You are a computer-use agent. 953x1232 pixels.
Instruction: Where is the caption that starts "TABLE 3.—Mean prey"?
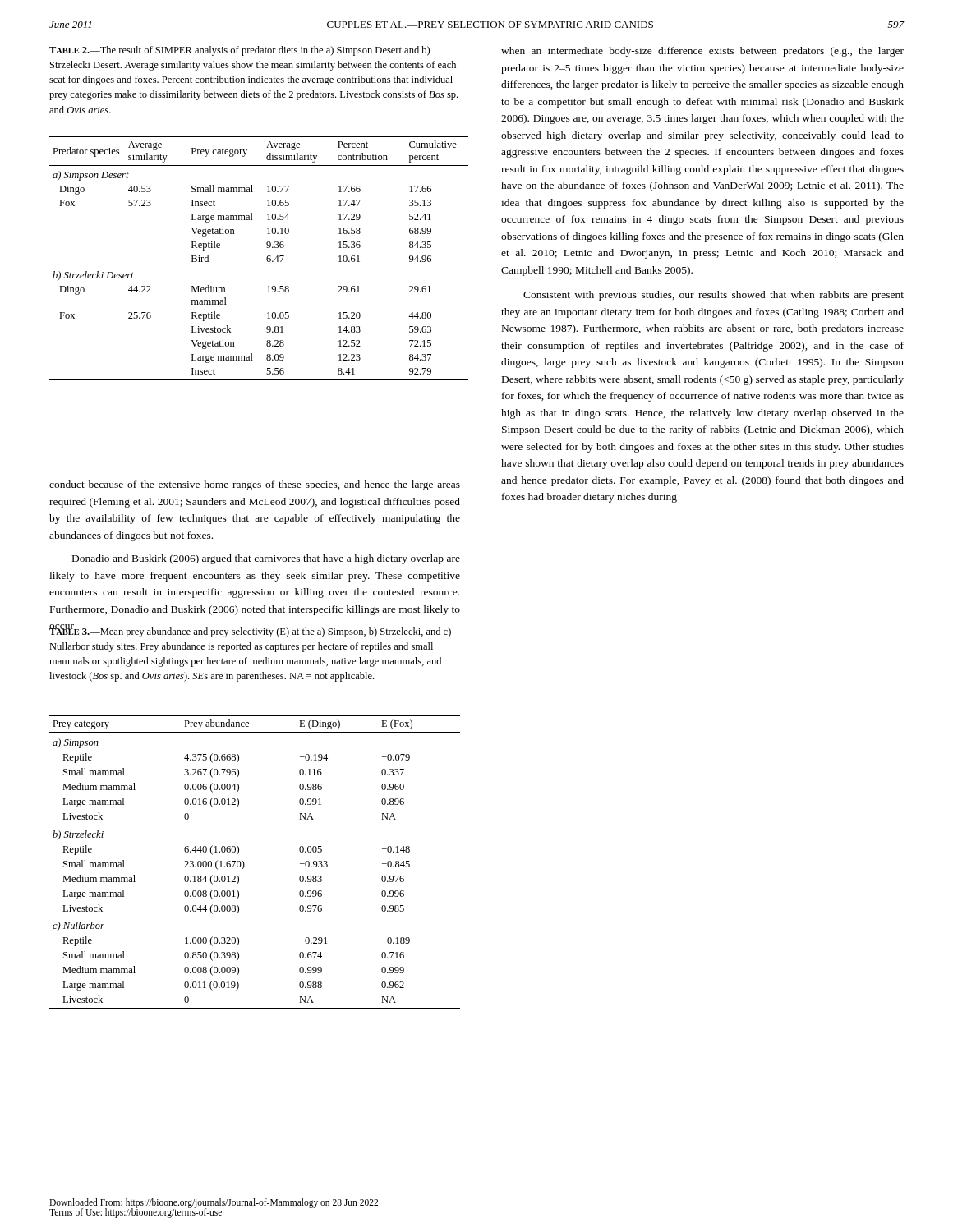point(250,654)
